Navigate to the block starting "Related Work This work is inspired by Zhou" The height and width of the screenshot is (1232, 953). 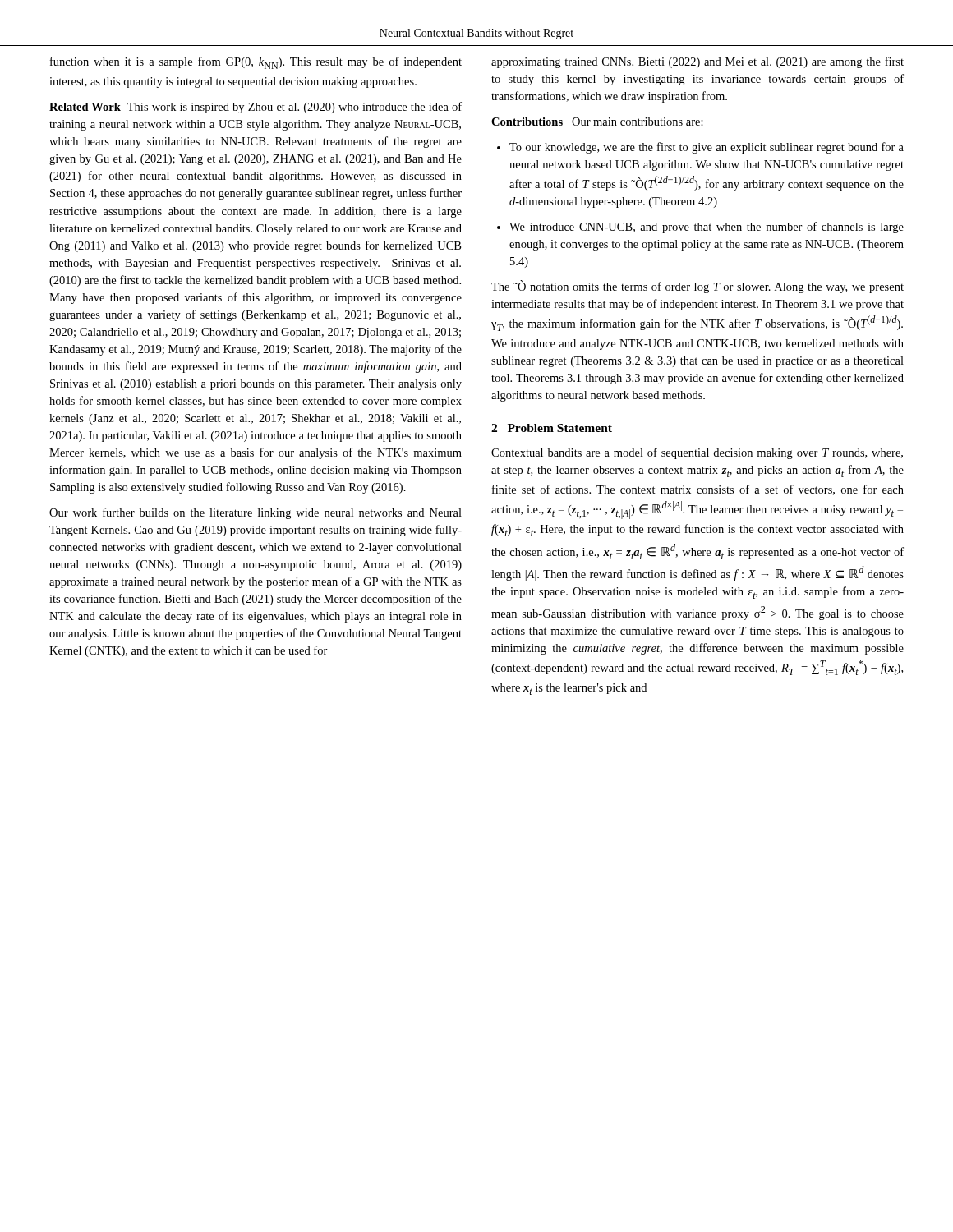pos(255,297)
